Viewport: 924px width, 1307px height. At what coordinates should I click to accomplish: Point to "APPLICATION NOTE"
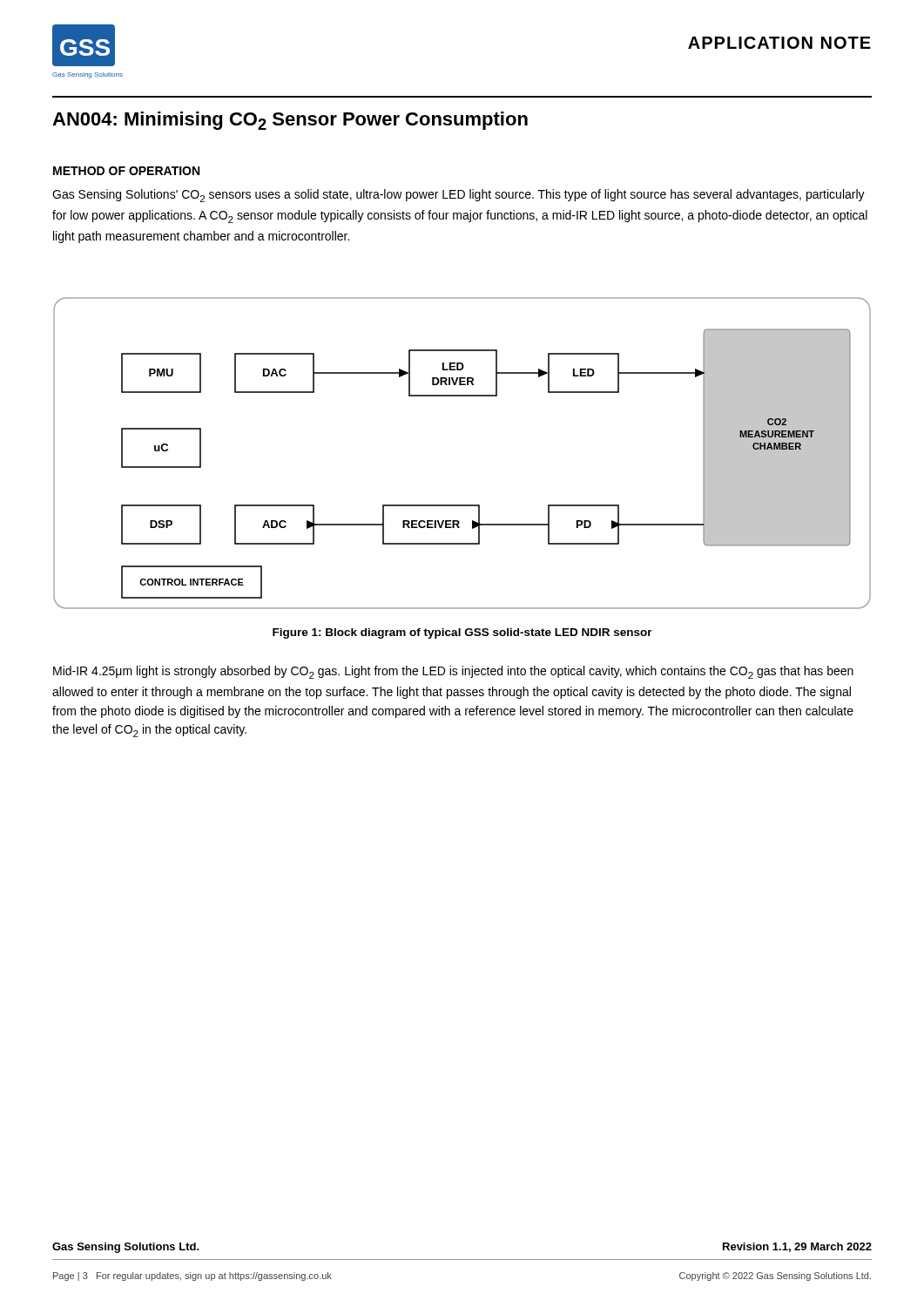pos(780,43)
